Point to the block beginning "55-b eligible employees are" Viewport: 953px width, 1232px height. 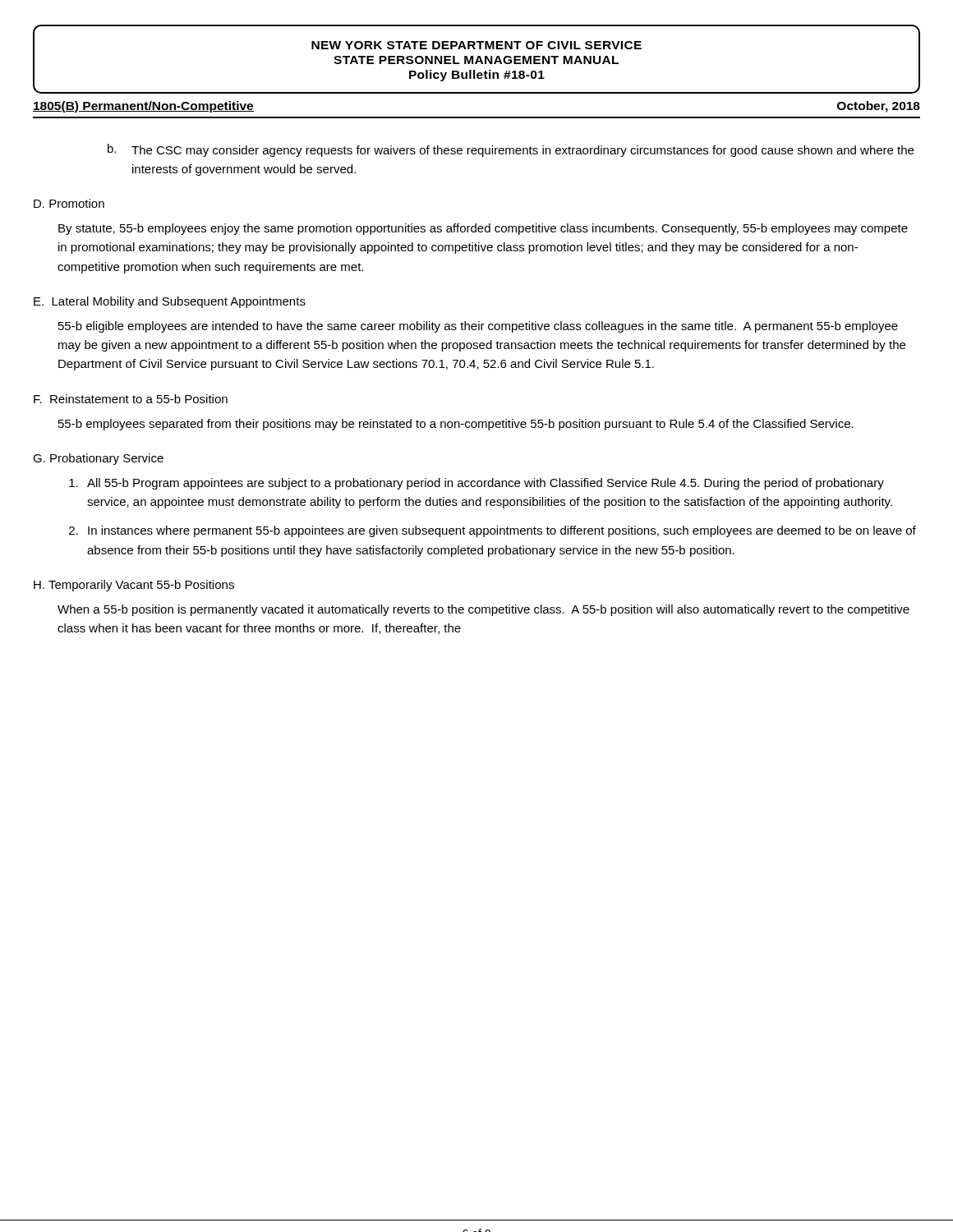[482, 345]
